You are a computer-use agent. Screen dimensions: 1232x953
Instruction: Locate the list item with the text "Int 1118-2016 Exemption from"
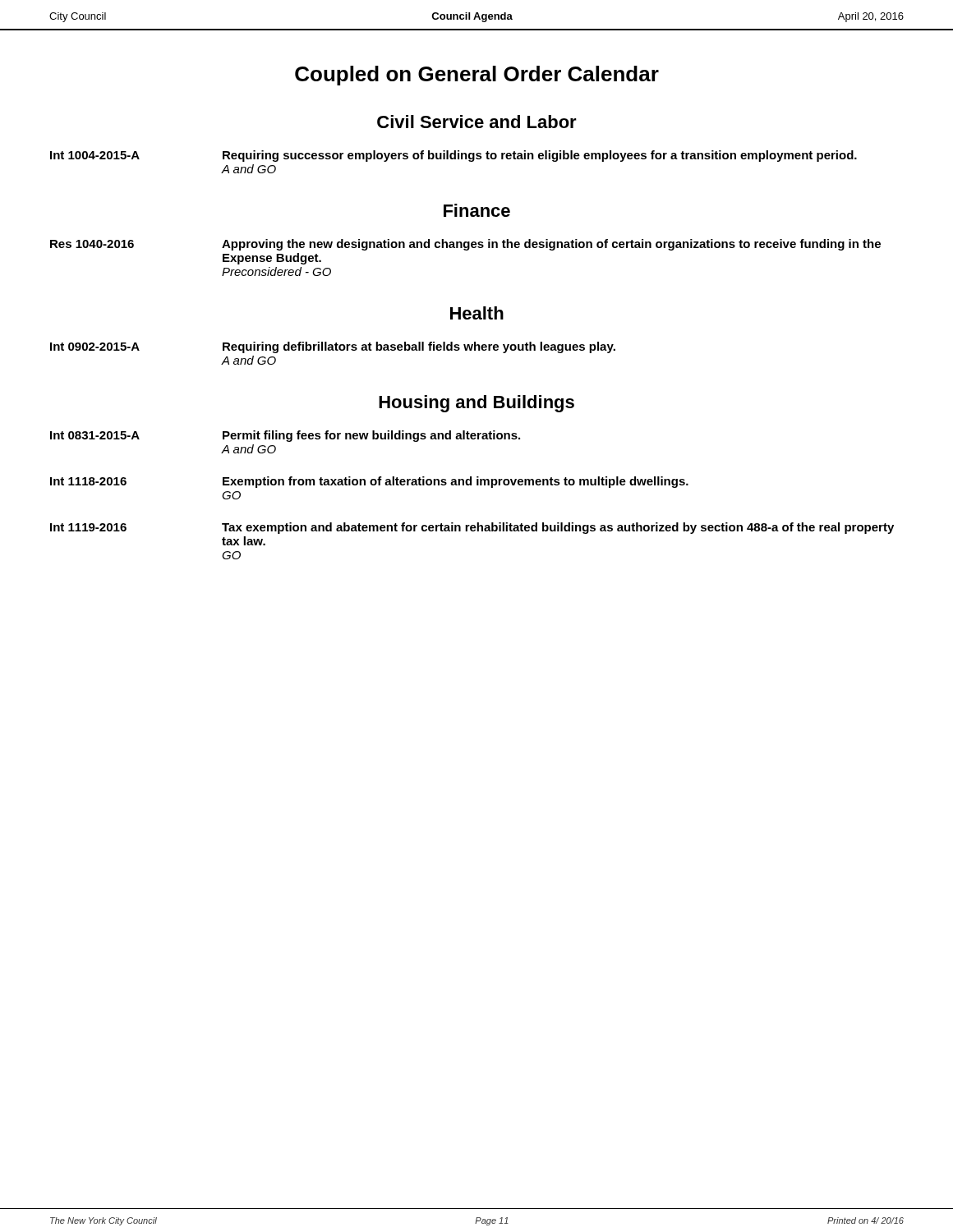point(476,488)
